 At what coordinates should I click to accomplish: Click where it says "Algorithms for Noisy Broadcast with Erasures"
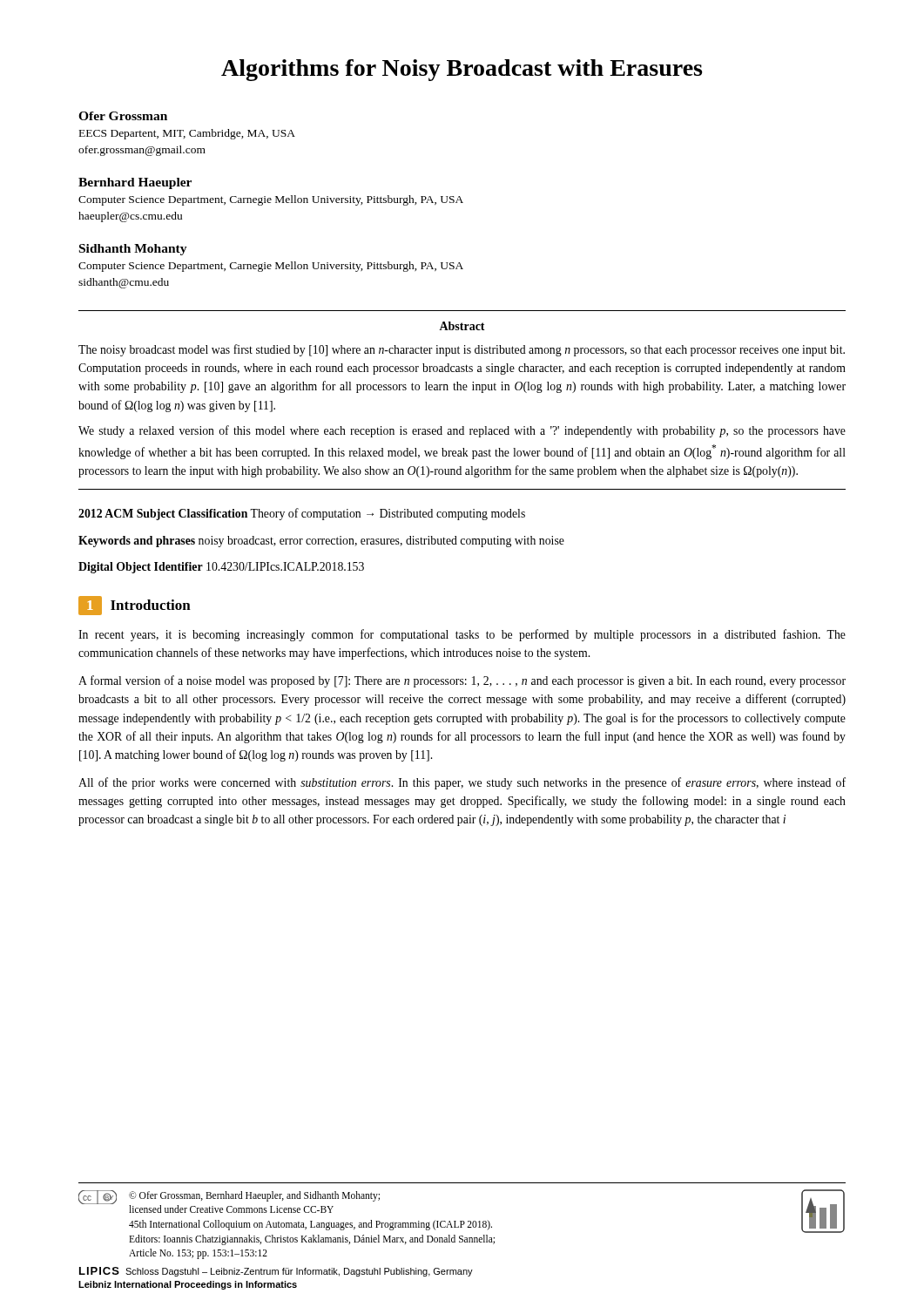(462, 68)
